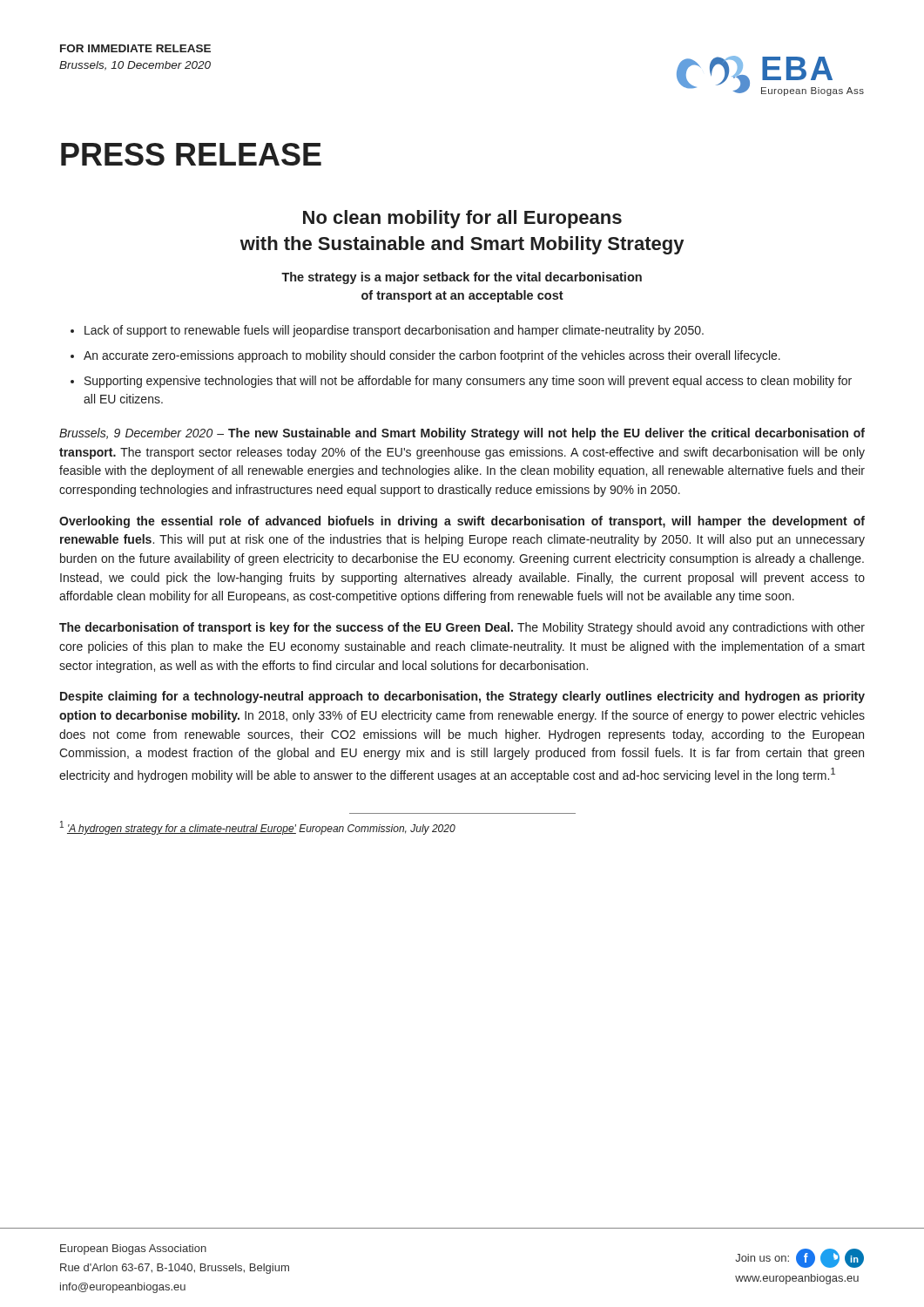Image resolution: width=924 pixels, height=1307 pixels.
Task: Find the text block containing "Brussels, 9 December"
Action: (462, 461)
